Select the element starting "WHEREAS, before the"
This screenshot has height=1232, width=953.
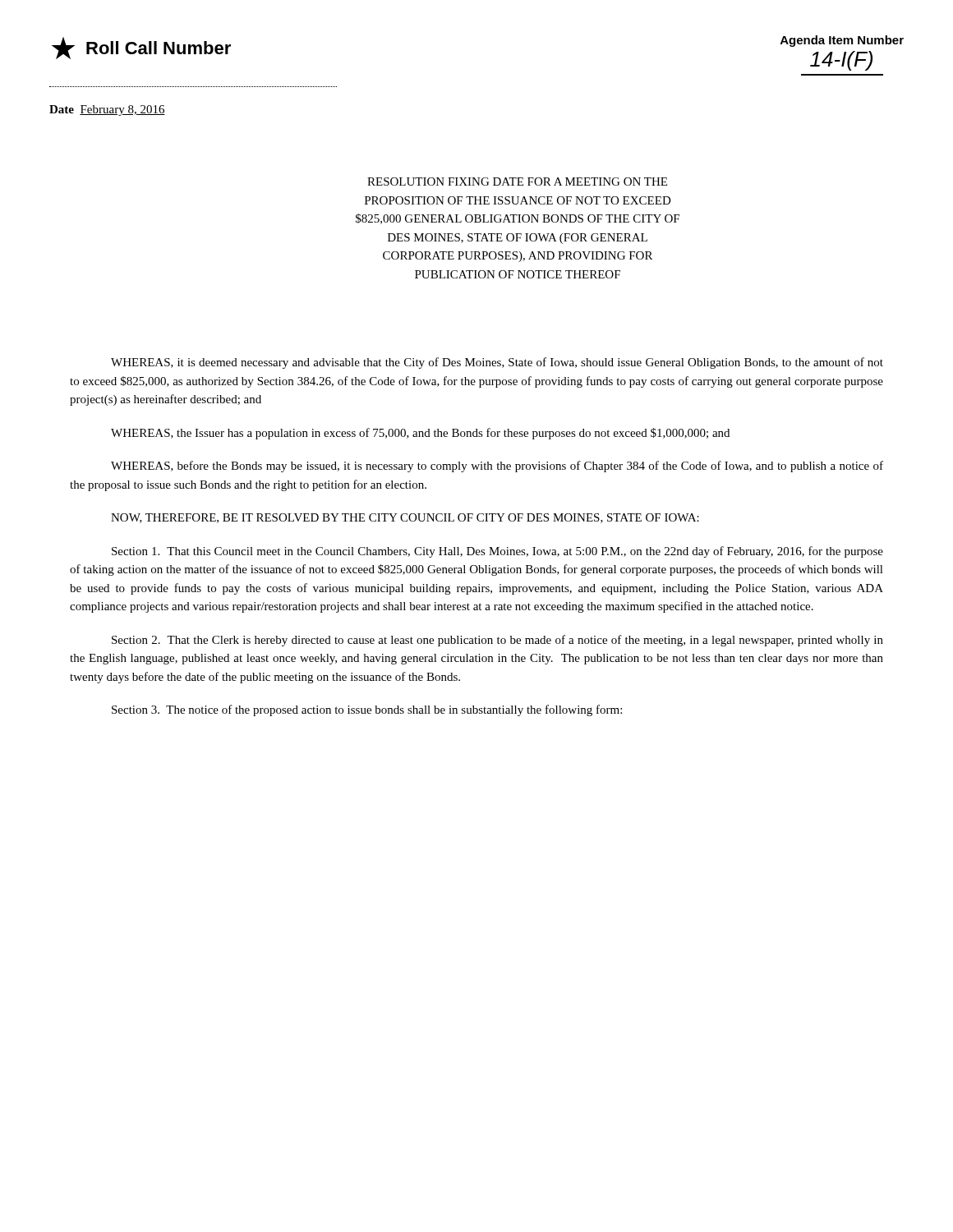476,475
